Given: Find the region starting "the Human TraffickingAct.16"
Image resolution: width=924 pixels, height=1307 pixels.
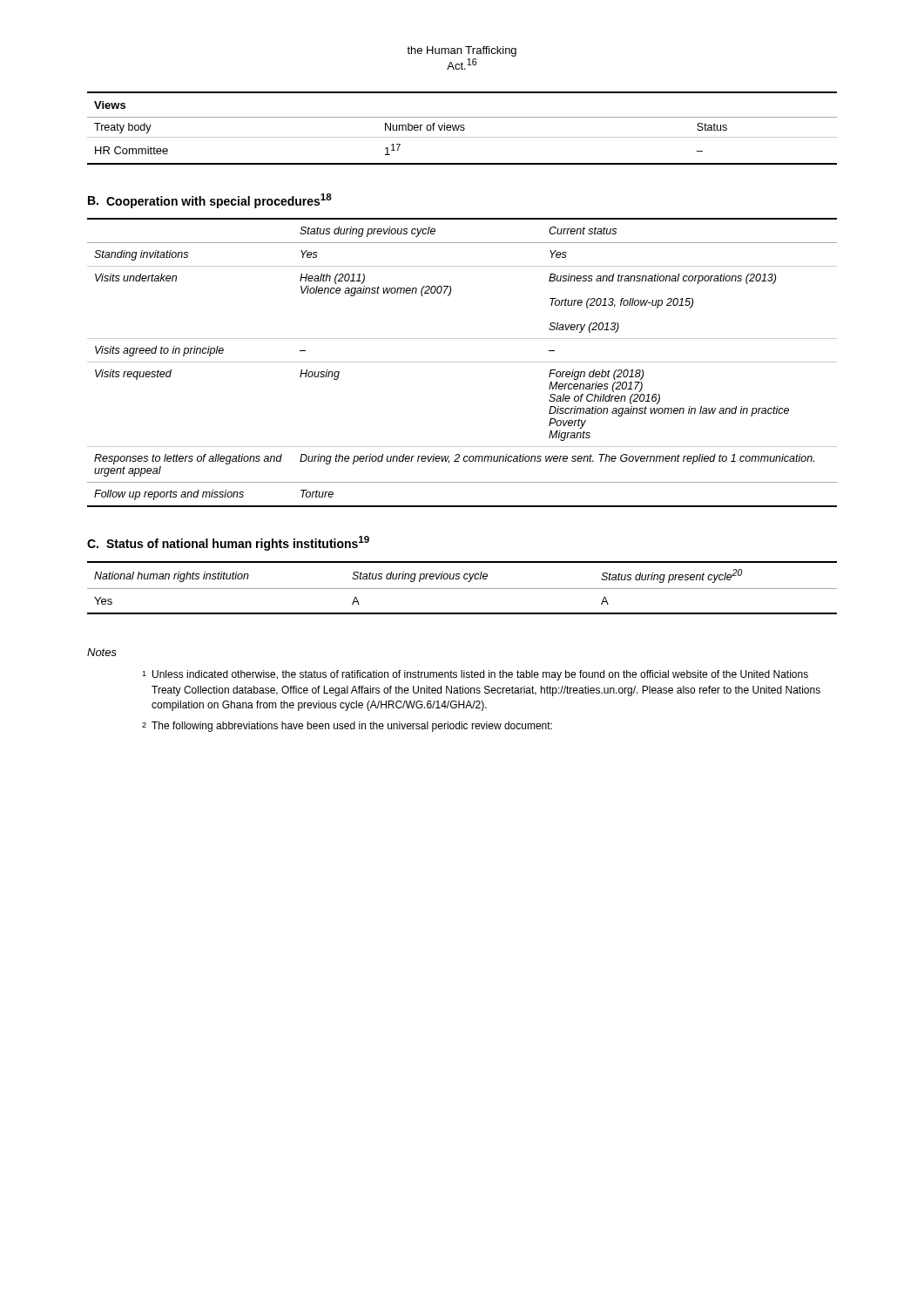Looking at the screenshot, I should coord(462,58).
